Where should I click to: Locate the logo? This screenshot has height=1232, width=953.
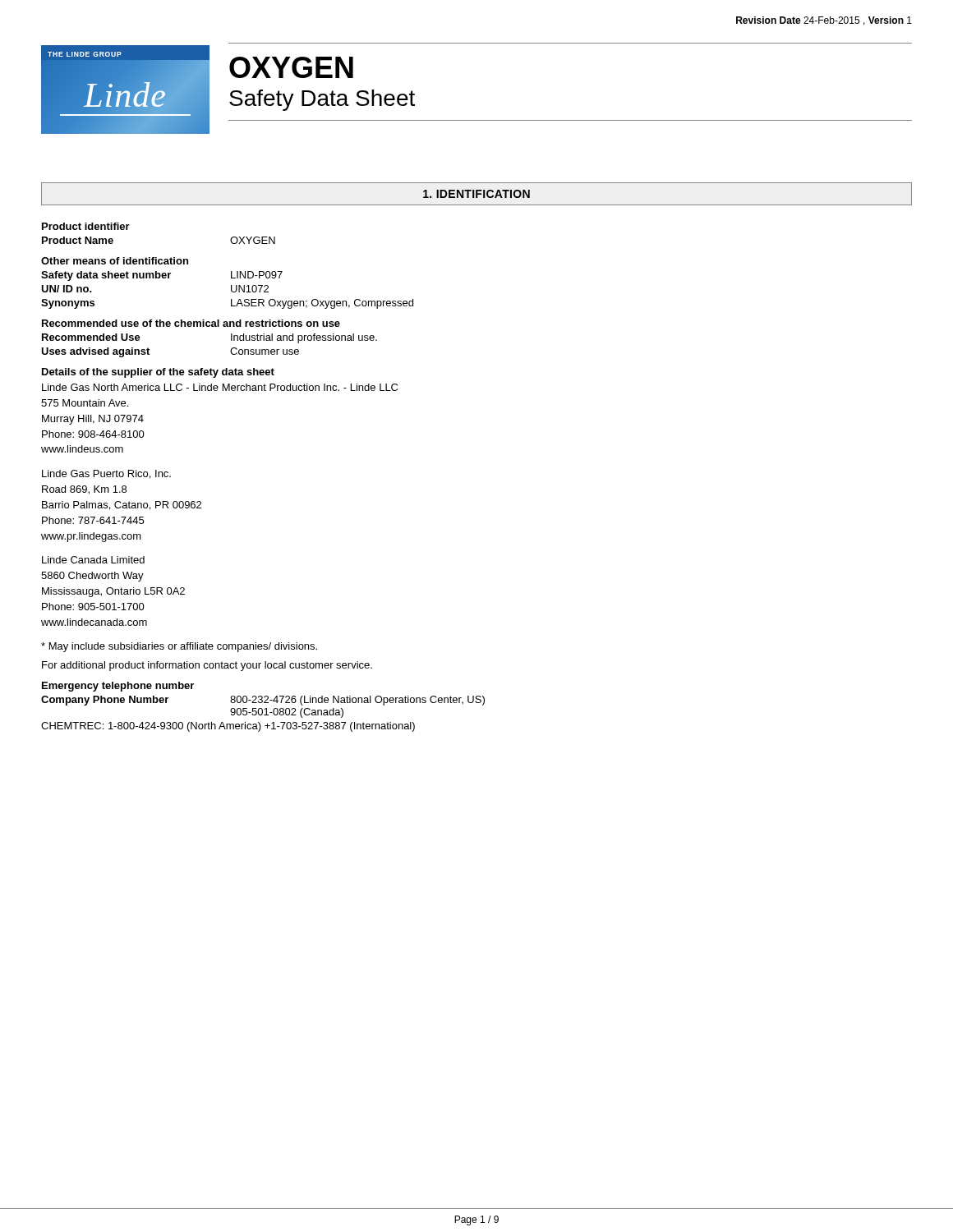[x=125, y=90]
